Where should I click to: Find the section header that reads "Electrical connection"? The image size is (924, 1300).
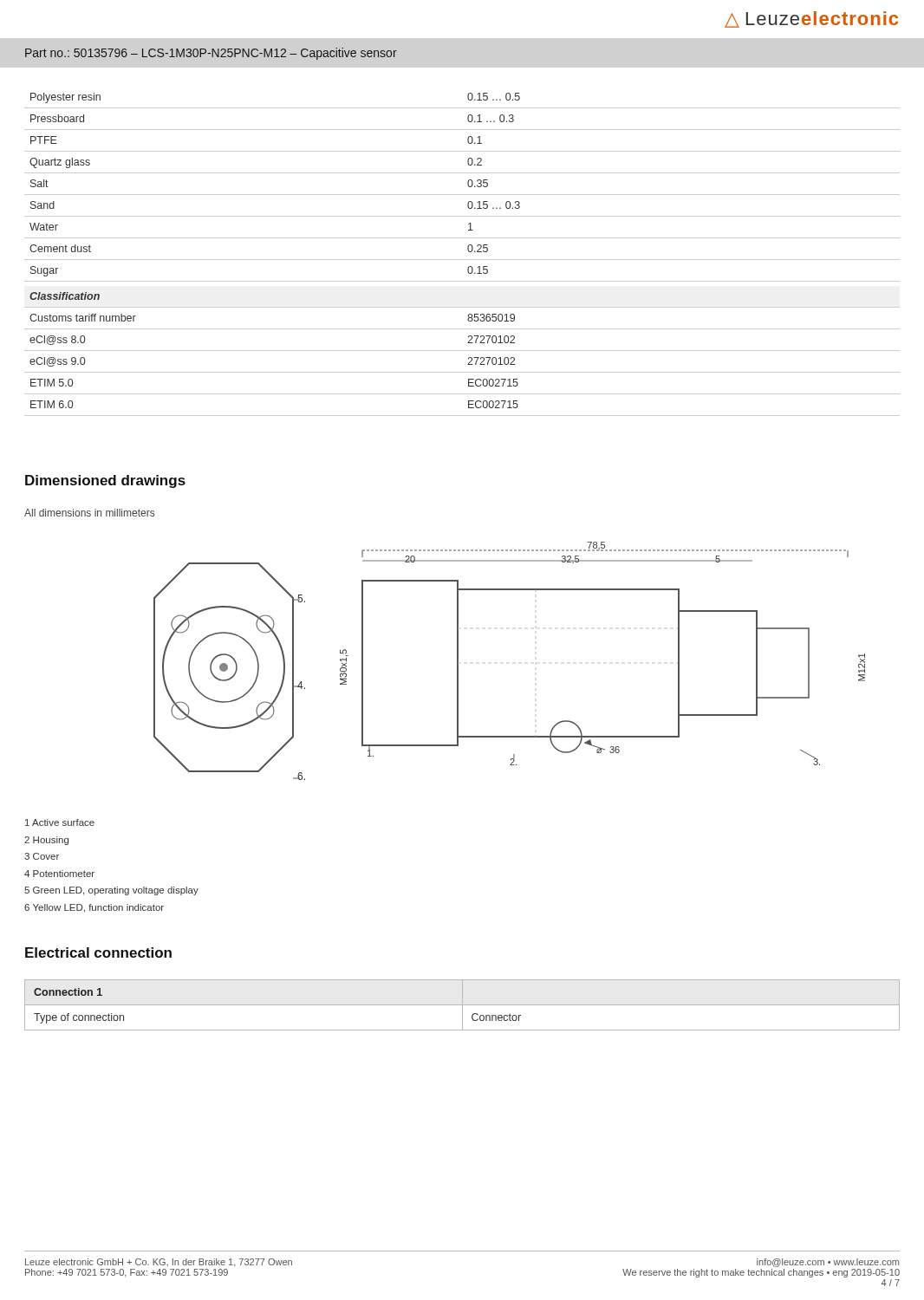pyautogui.click(x=98, y=953)
